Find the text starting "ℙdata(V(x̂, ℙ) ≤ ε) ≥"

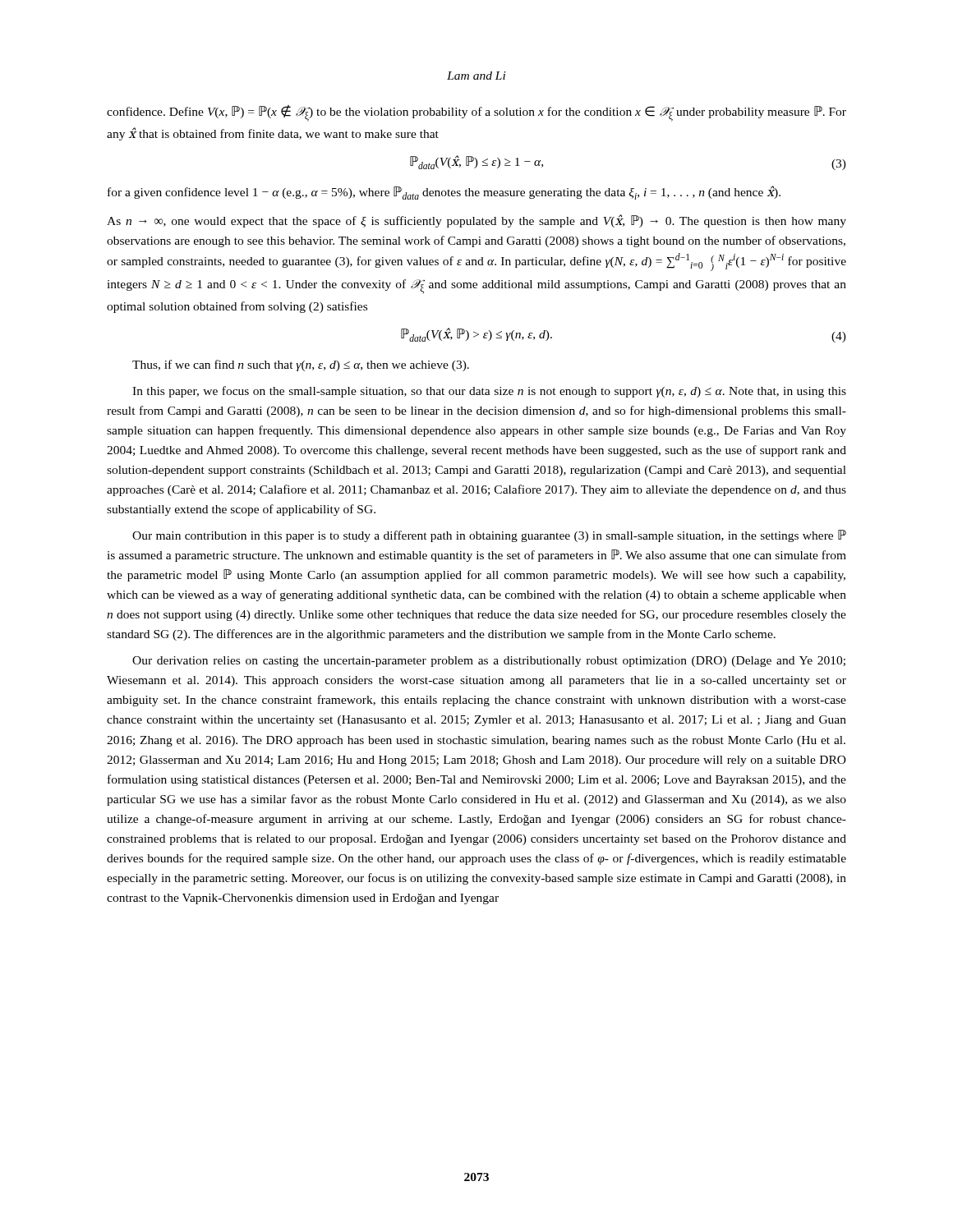coord(476,163)
